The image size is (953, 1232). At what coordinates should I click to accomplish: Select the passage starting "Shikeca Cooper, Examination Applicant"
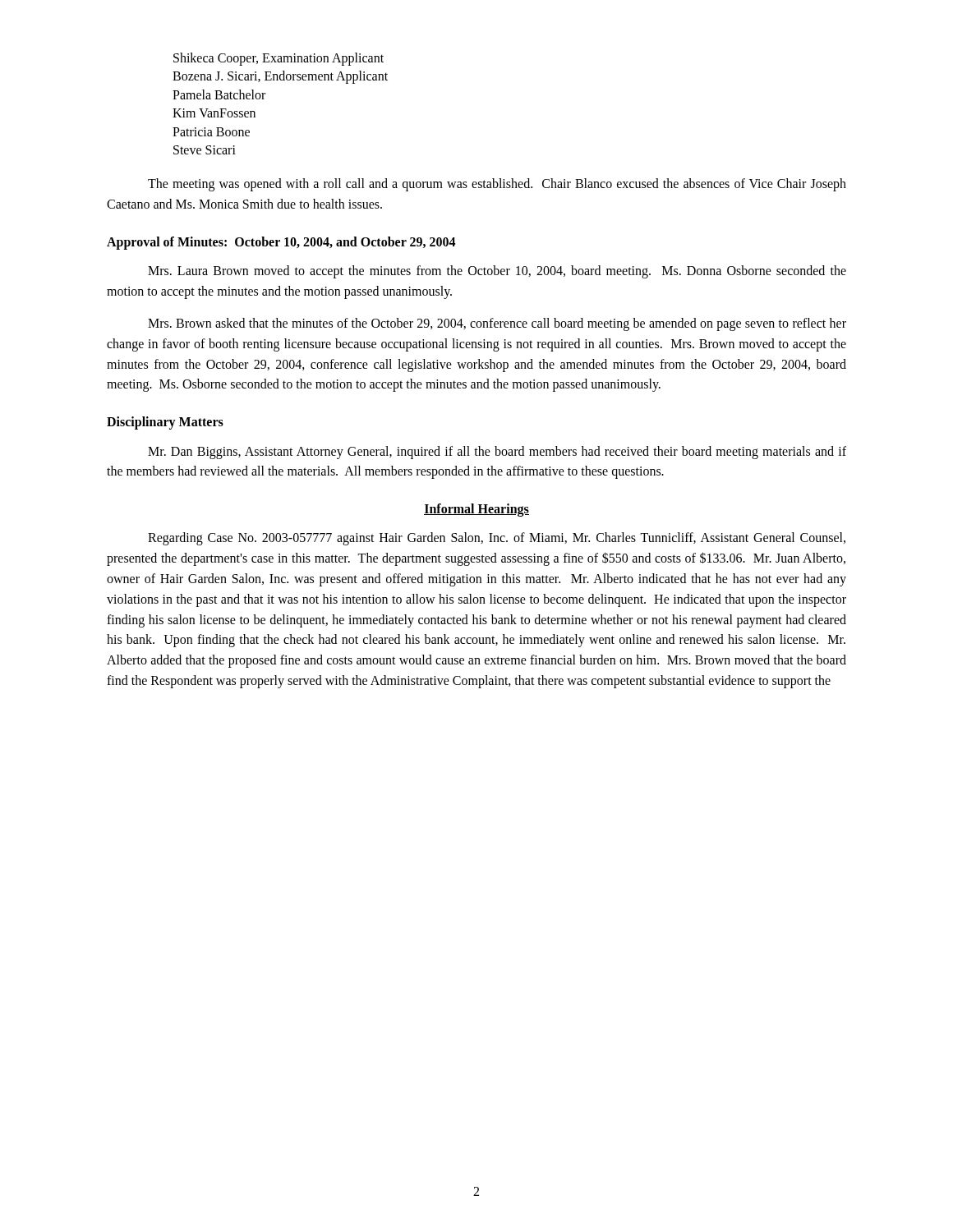coord(278,58)
